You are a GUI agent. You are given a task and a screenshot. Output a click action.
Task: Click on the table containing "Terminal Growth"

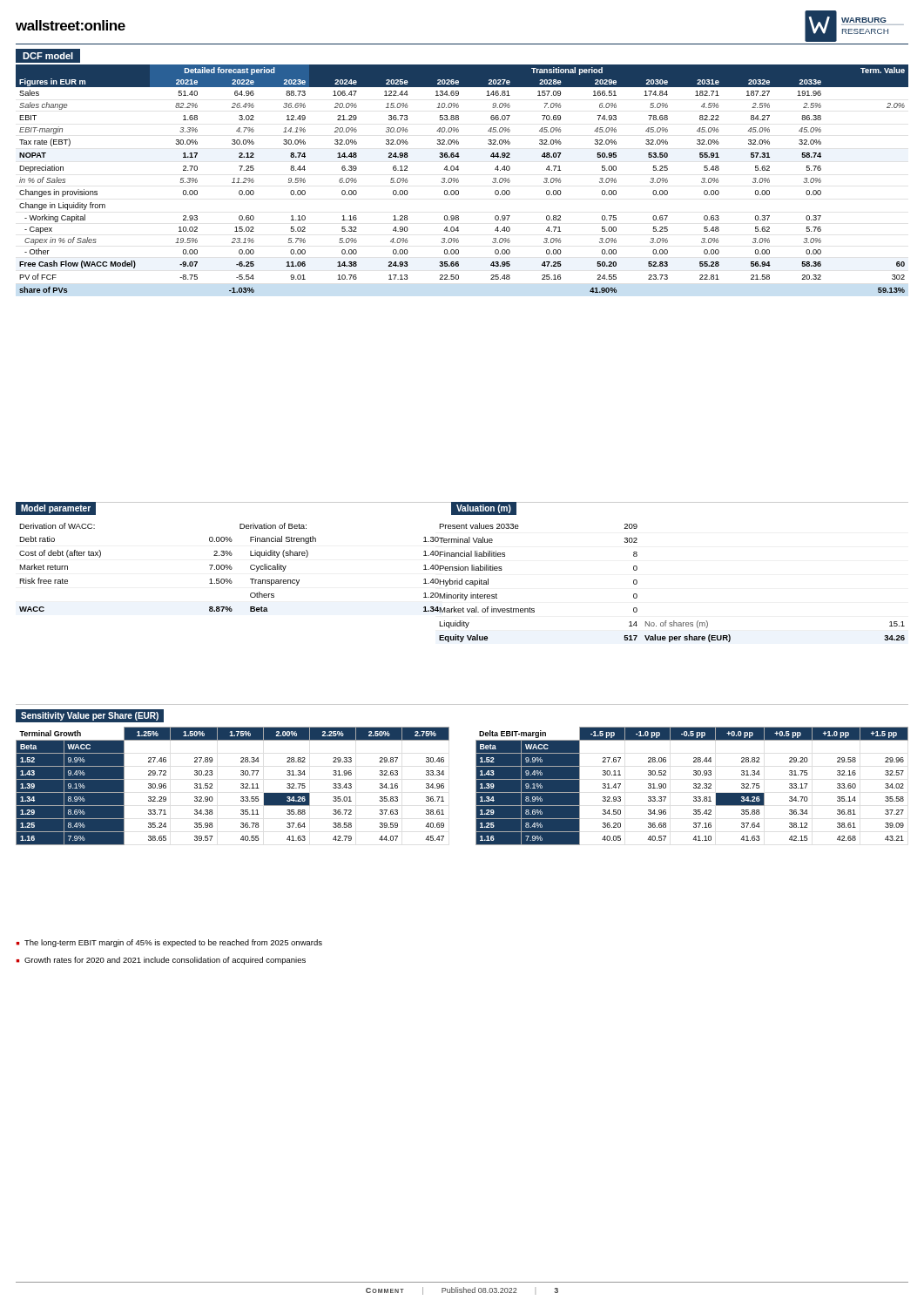[x=232, y=786]
